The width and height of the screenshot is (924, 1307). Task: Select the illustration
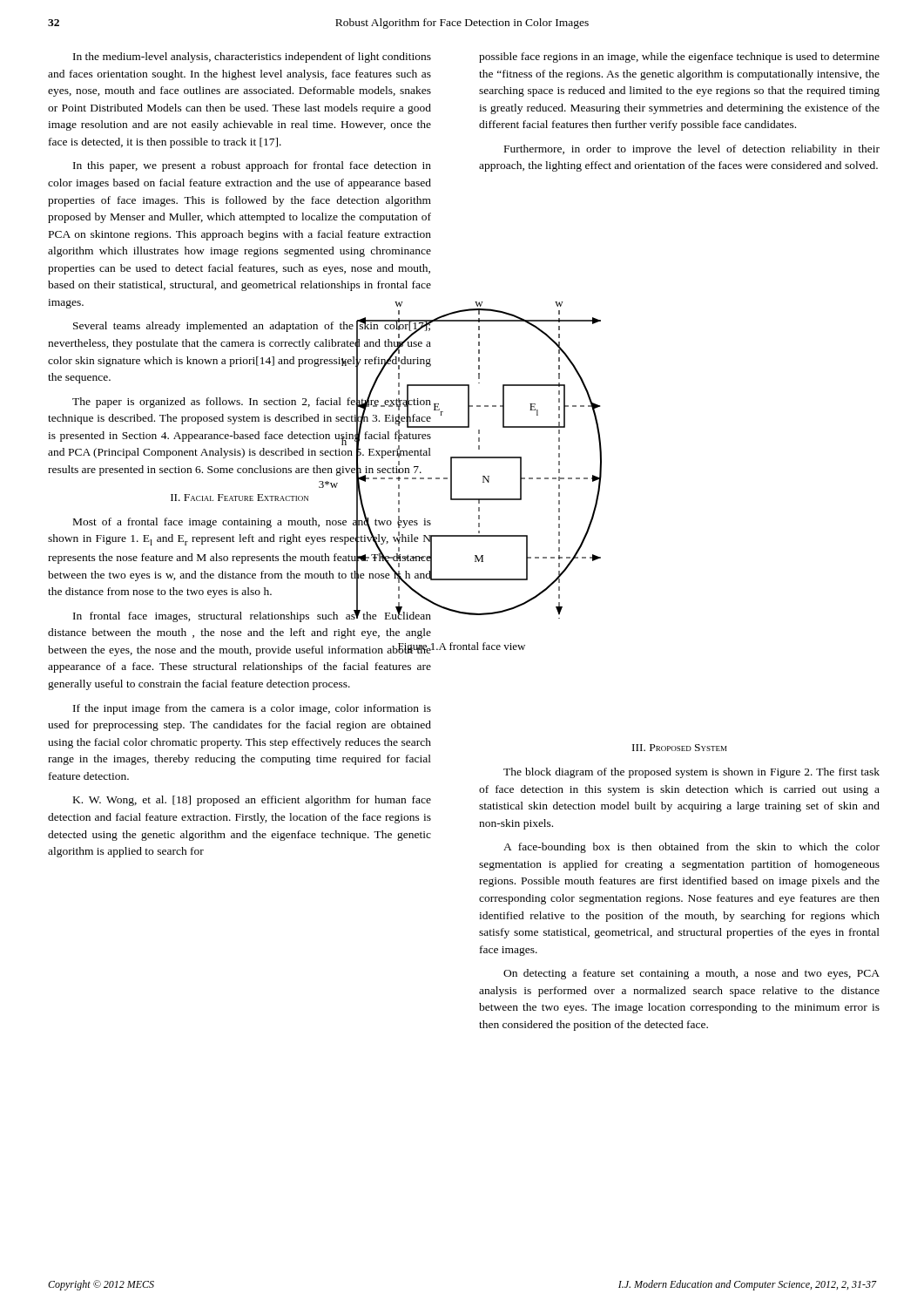click(462, 471)
